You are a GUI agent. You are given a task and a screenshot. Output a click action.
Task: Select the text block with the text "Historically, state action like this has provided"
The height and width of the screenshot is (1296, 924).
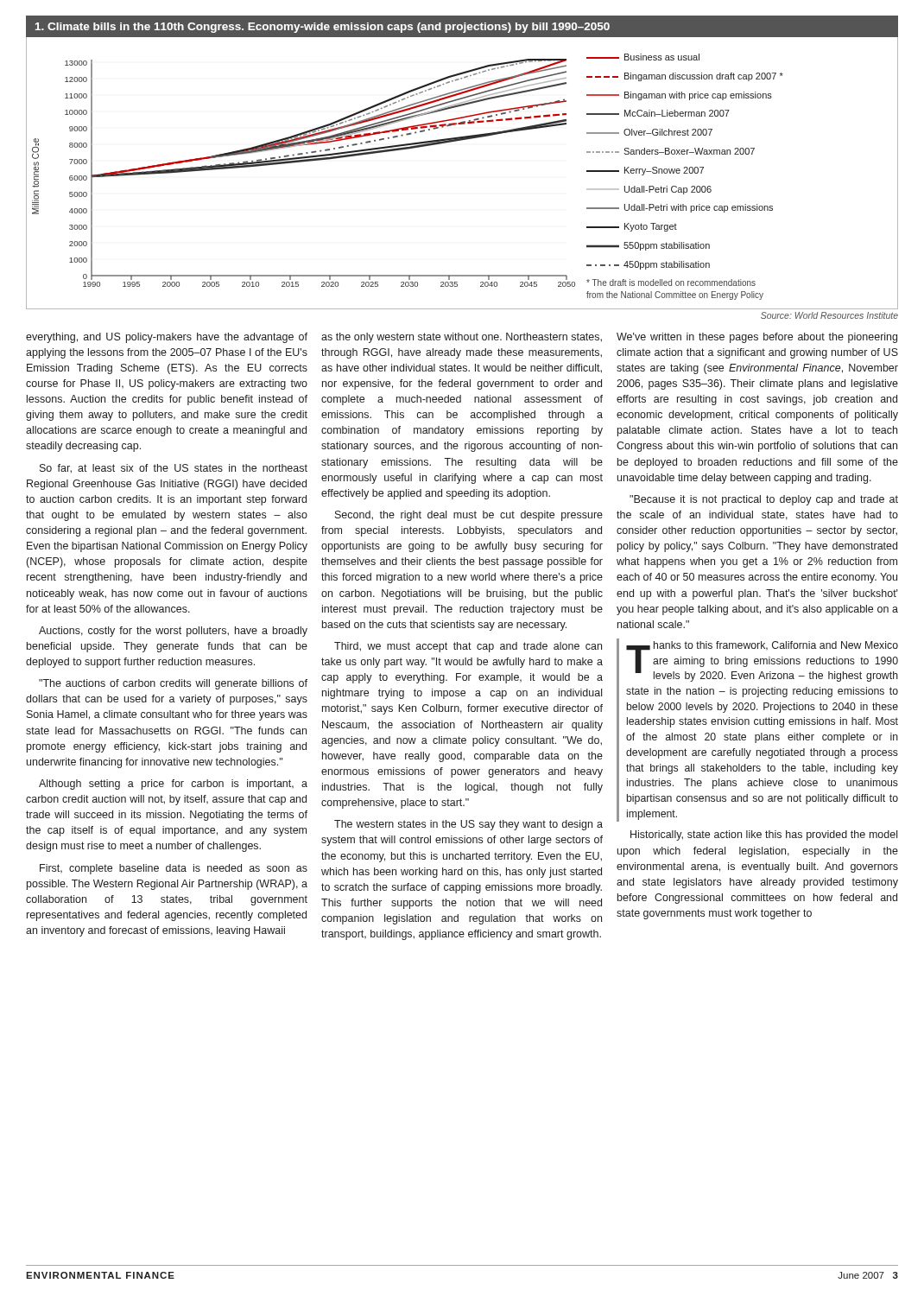[757, 874]
